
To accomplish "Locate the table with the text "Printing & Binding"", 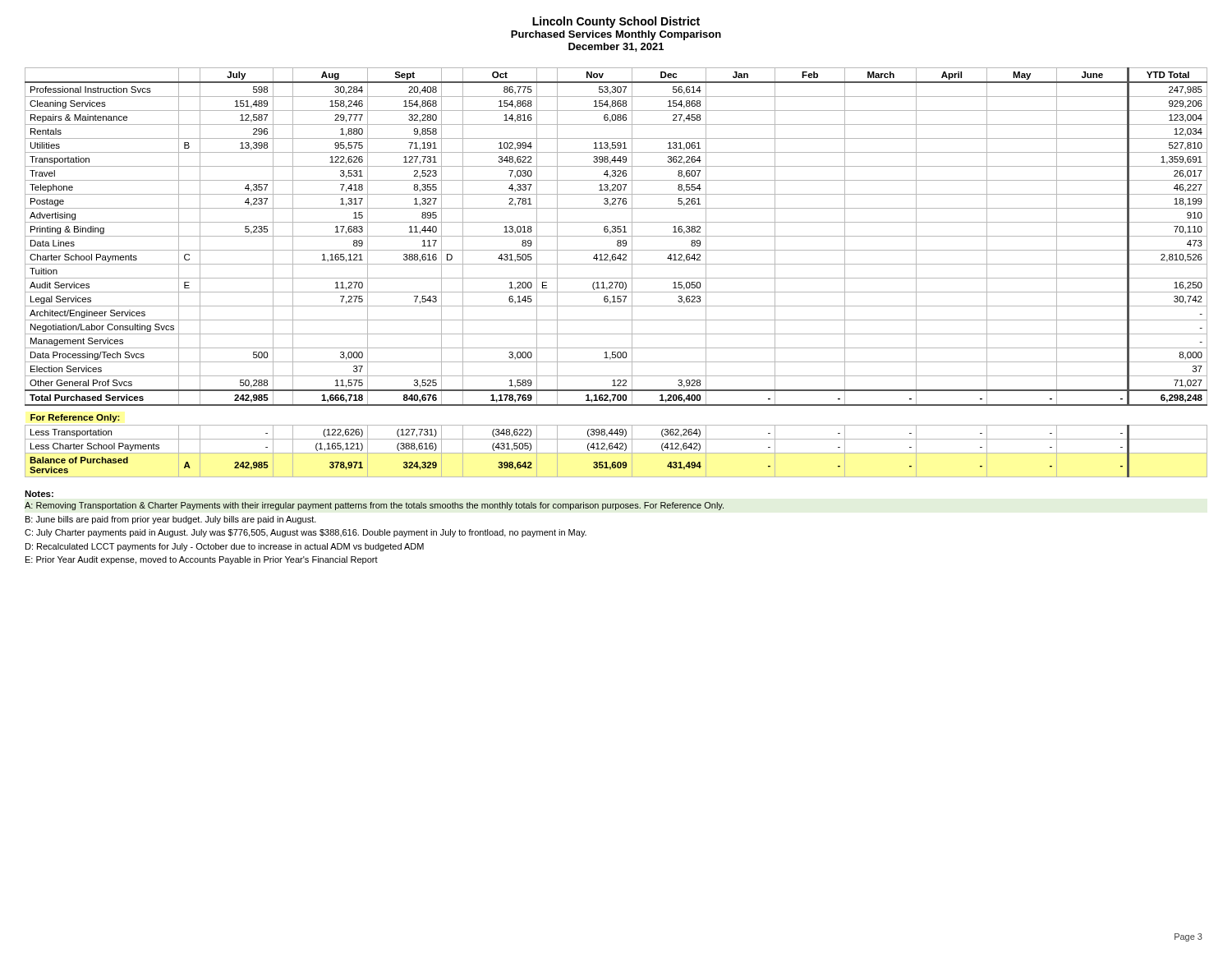I will pos(616,272).
